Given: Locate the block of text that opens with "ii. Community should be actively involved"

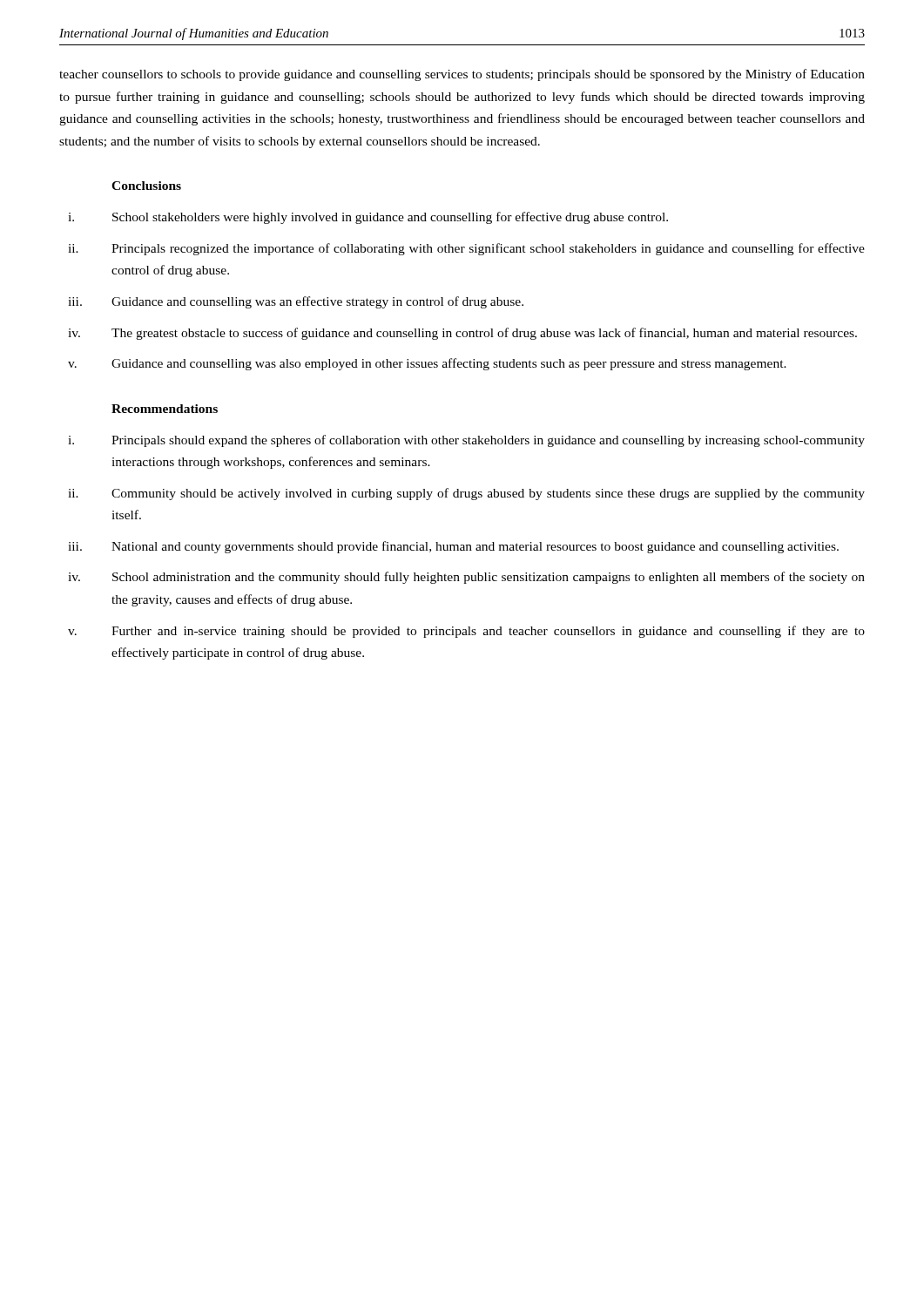Looking at the screenshot, I should point(462,504).
